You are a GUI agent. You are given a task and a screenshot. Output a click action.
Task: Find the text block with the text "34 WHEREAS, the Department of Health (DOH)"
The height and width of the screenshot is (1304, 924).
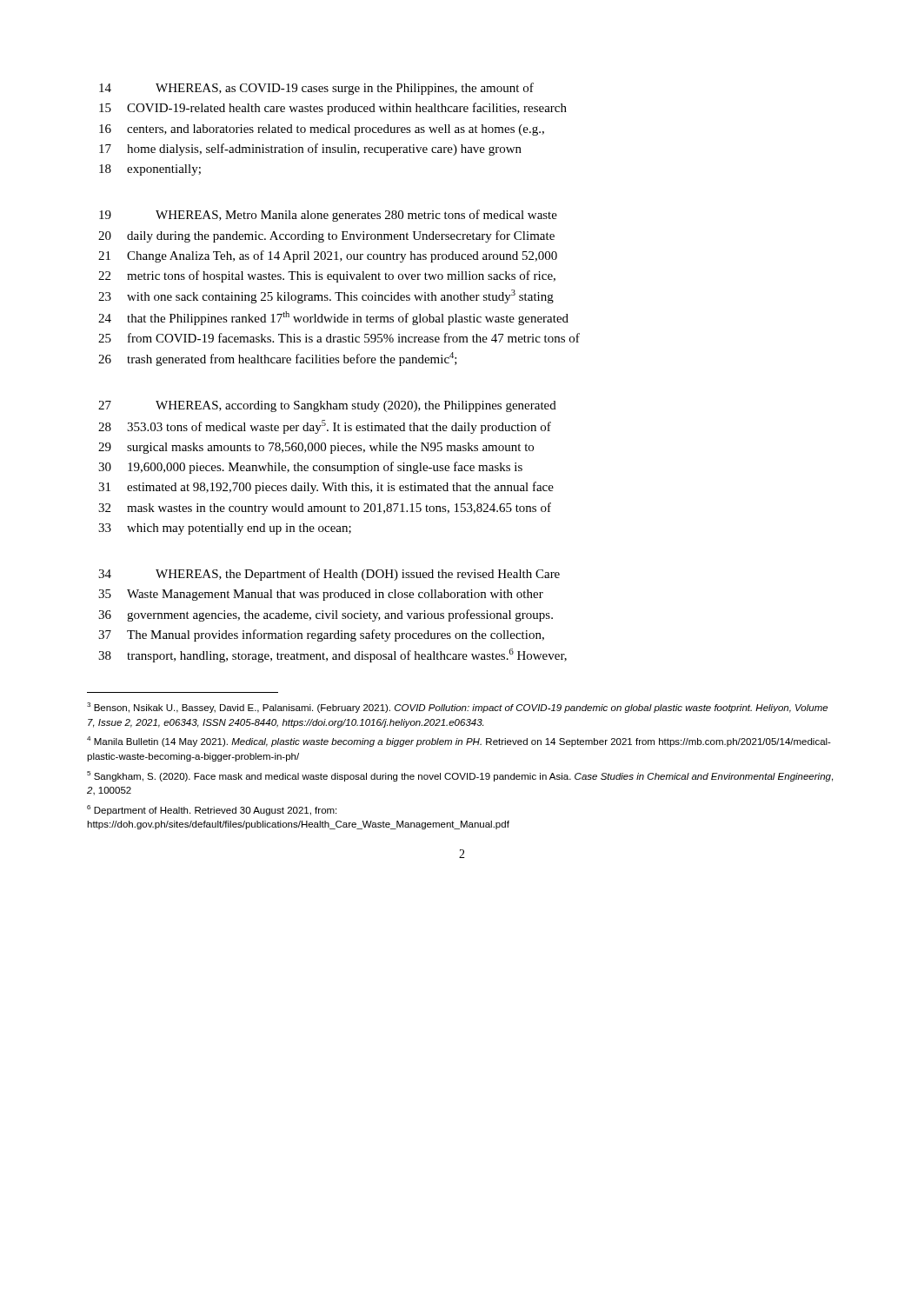pyautogui.click(x=462, y=615)
